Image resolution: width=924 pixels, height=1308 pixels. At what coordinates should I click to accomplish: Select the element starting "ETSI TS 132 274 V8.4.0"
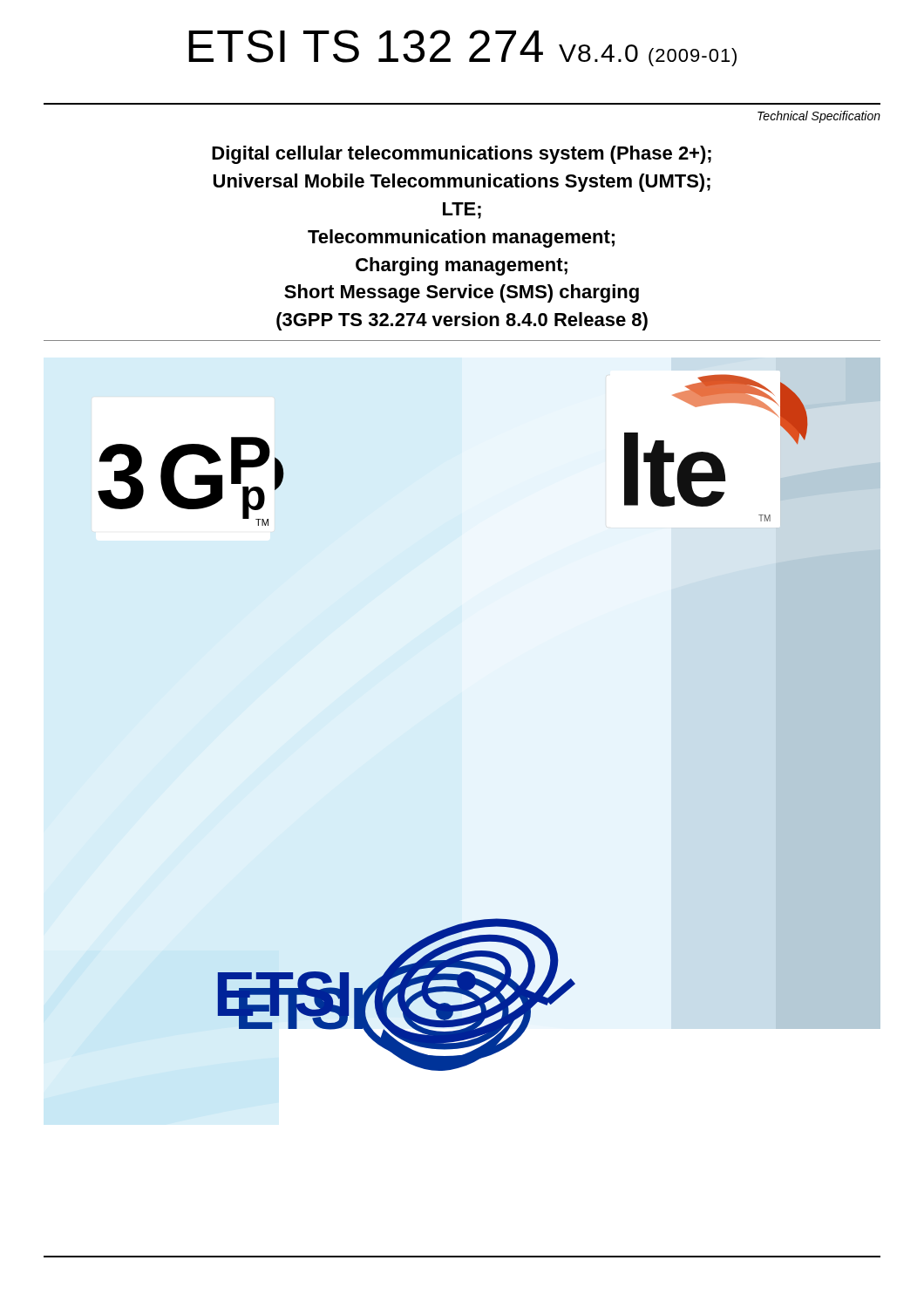pyautogui.click(x=462, y=47)
